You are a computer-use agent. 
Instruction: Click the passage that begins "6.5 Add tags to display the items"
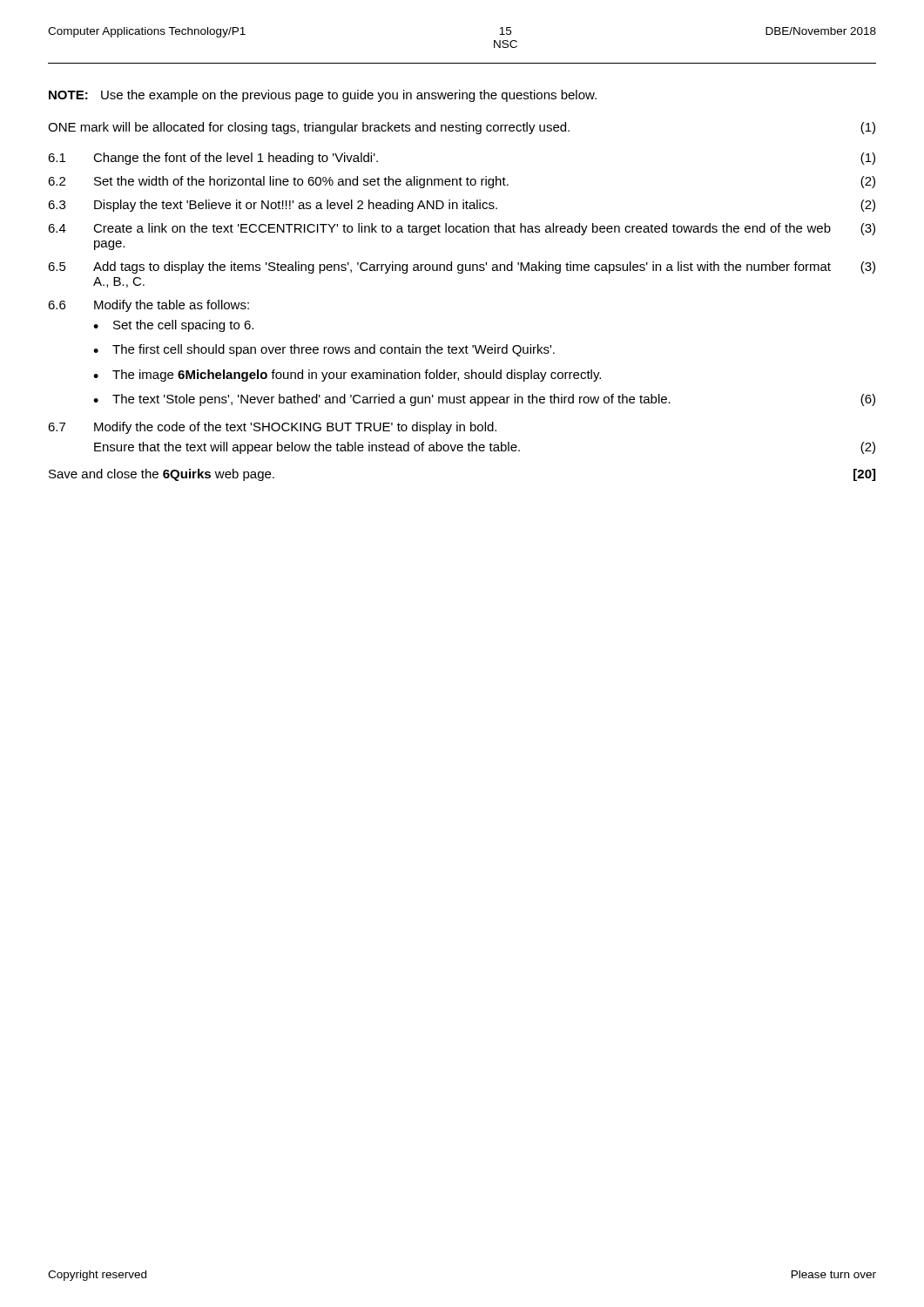click(x=462, y=274)
